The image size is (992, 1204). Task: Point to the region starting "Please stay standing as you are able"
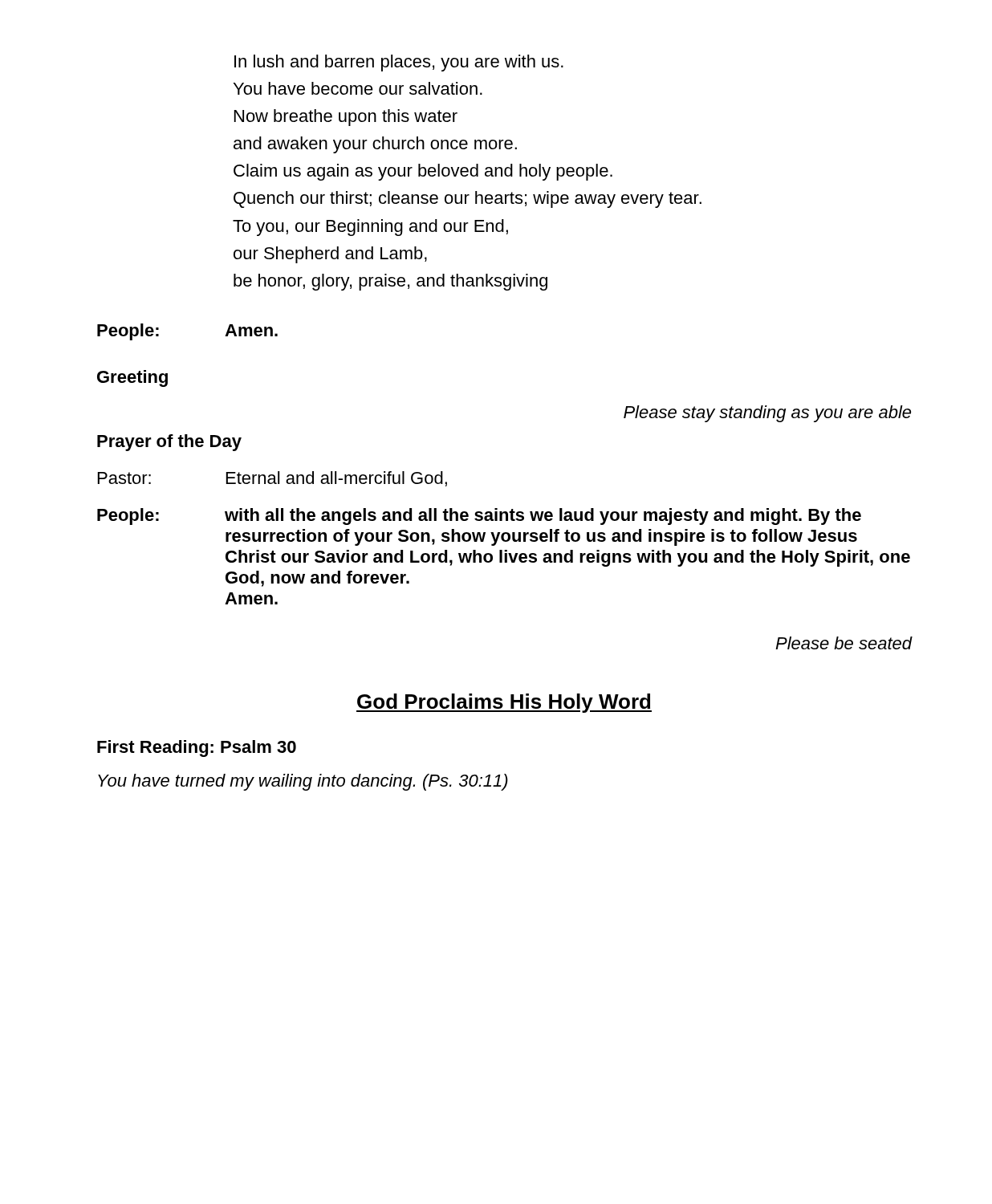pyautogui.click(x=767, y=412)
